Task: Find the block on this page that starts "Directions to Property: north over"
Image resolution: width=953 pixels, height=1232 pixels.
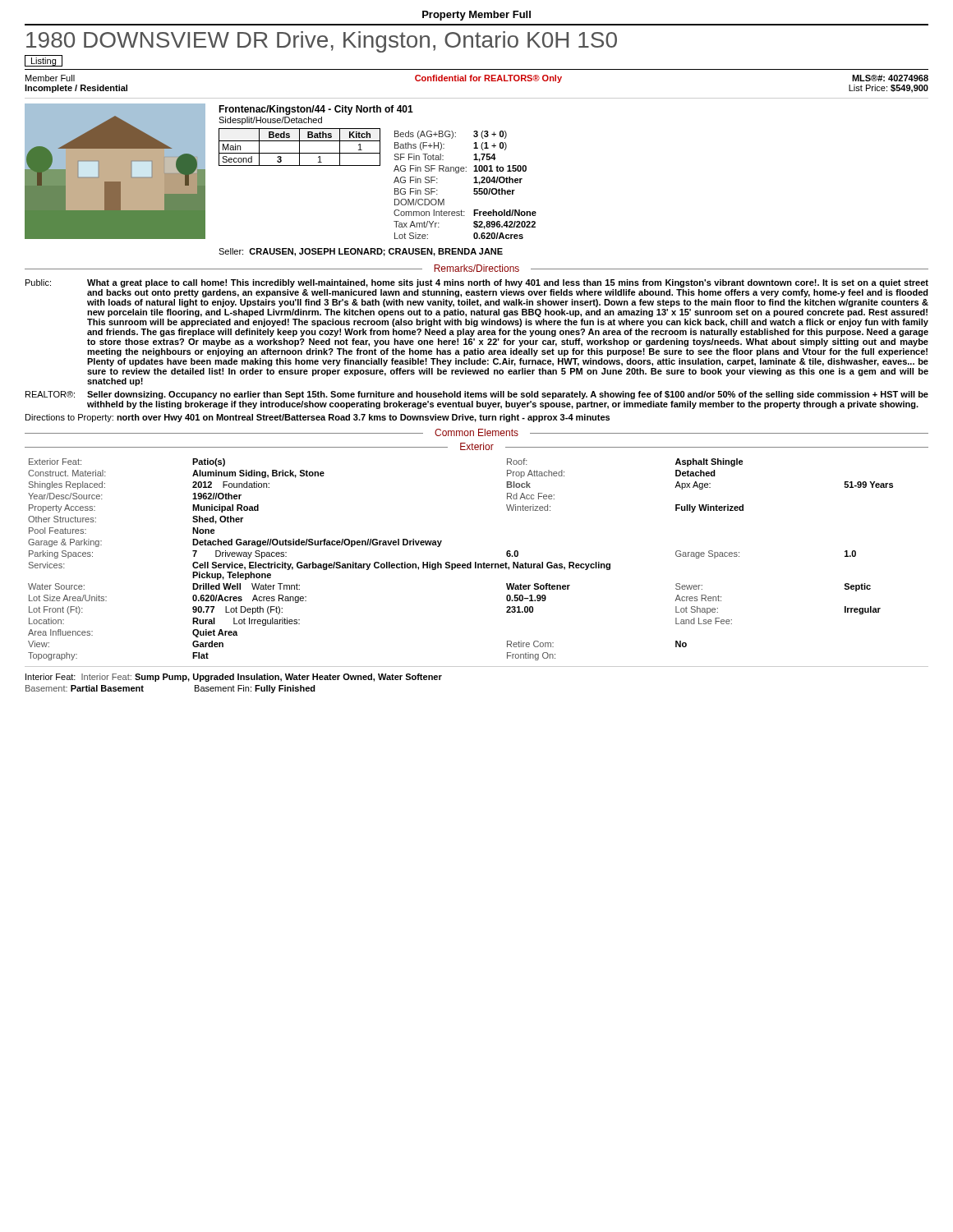Action: pyautogui.click(x=317, y=417)
